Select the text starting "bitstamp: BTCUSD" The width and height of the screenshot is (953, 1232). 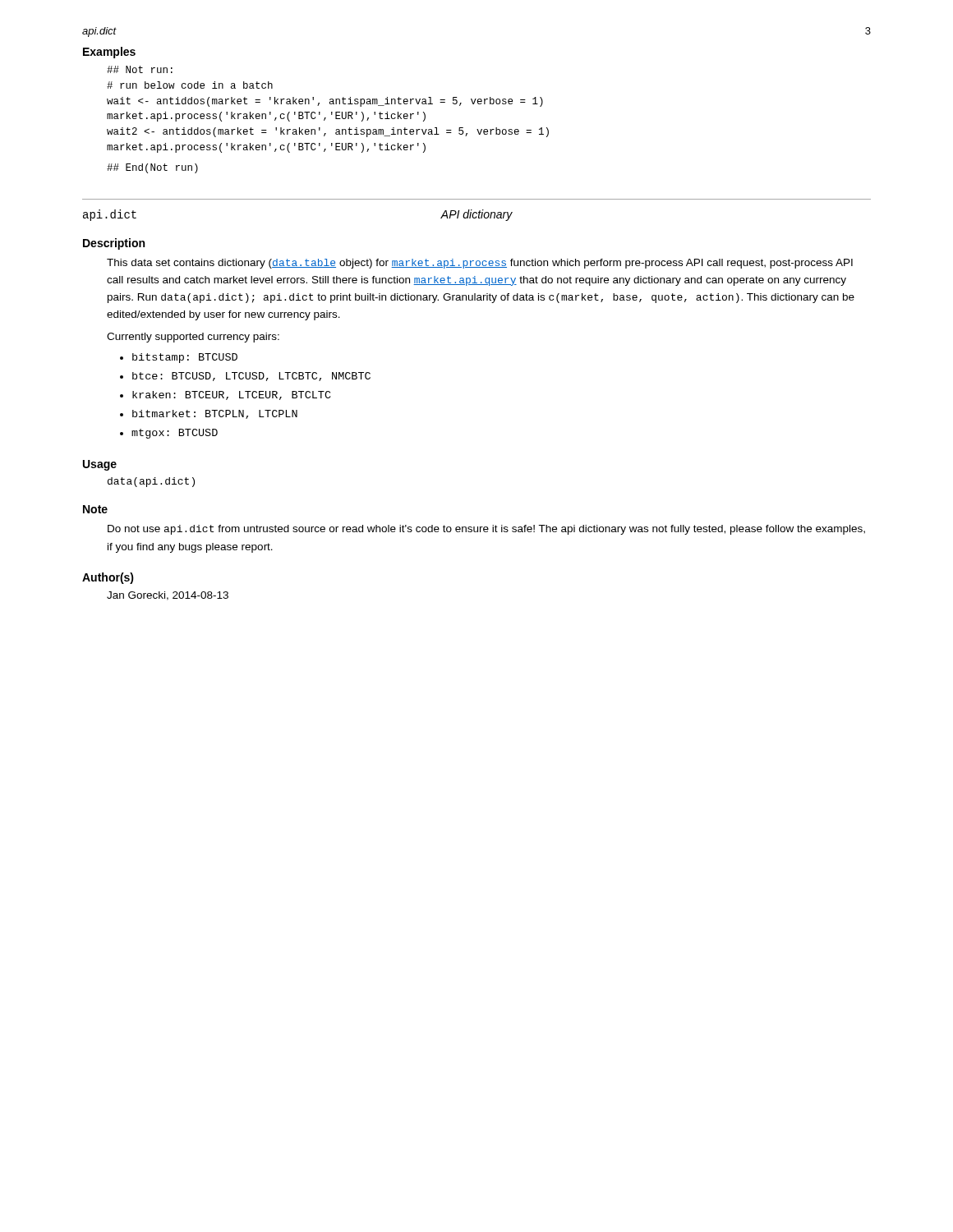(x=185, y=358)
